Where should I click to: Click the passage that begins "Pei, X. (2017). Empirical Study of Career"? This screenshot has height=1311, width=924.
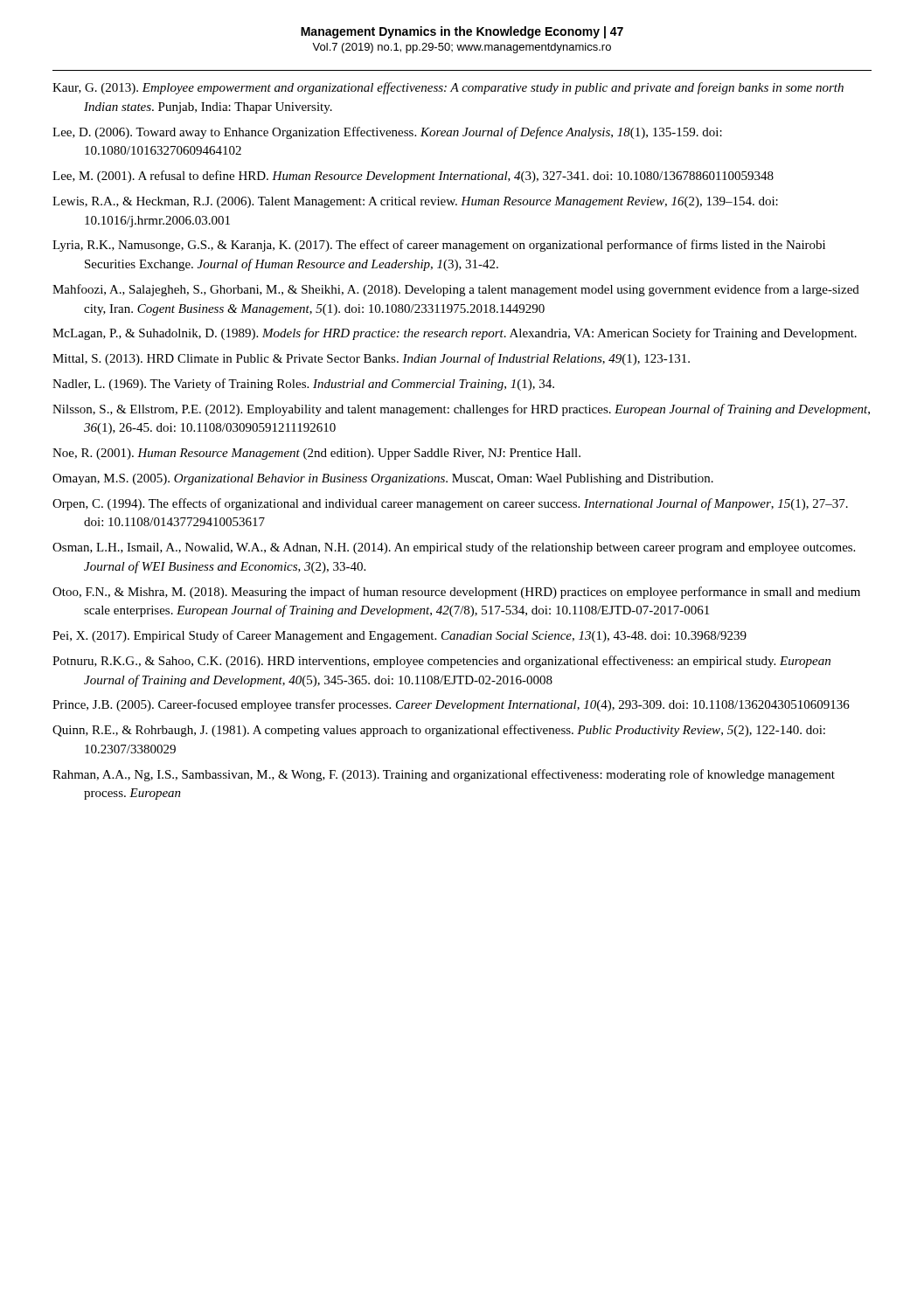click(x=400, y=635)
